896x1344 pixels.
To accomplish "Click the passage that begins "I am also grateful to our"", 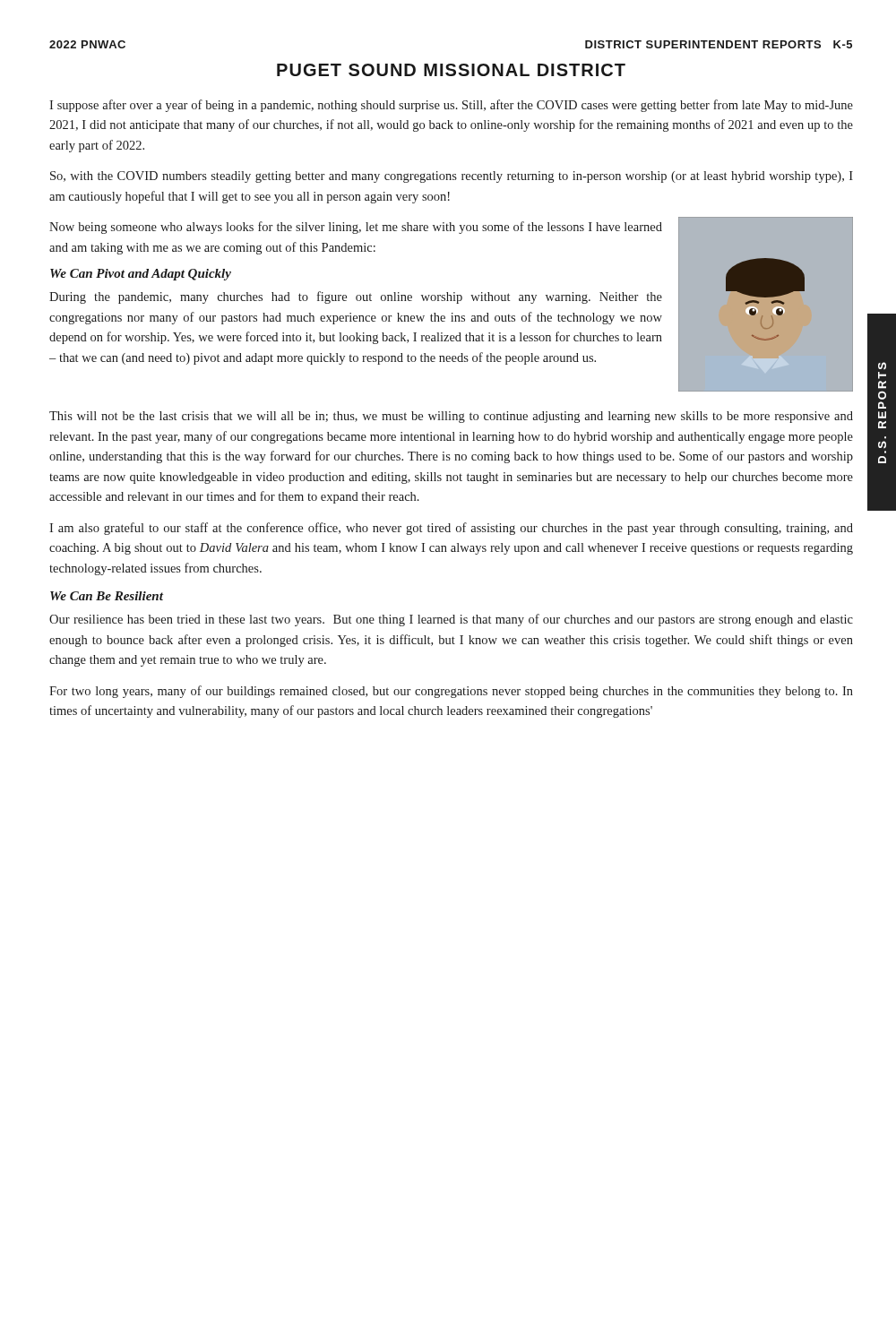I will pos(451,548).
